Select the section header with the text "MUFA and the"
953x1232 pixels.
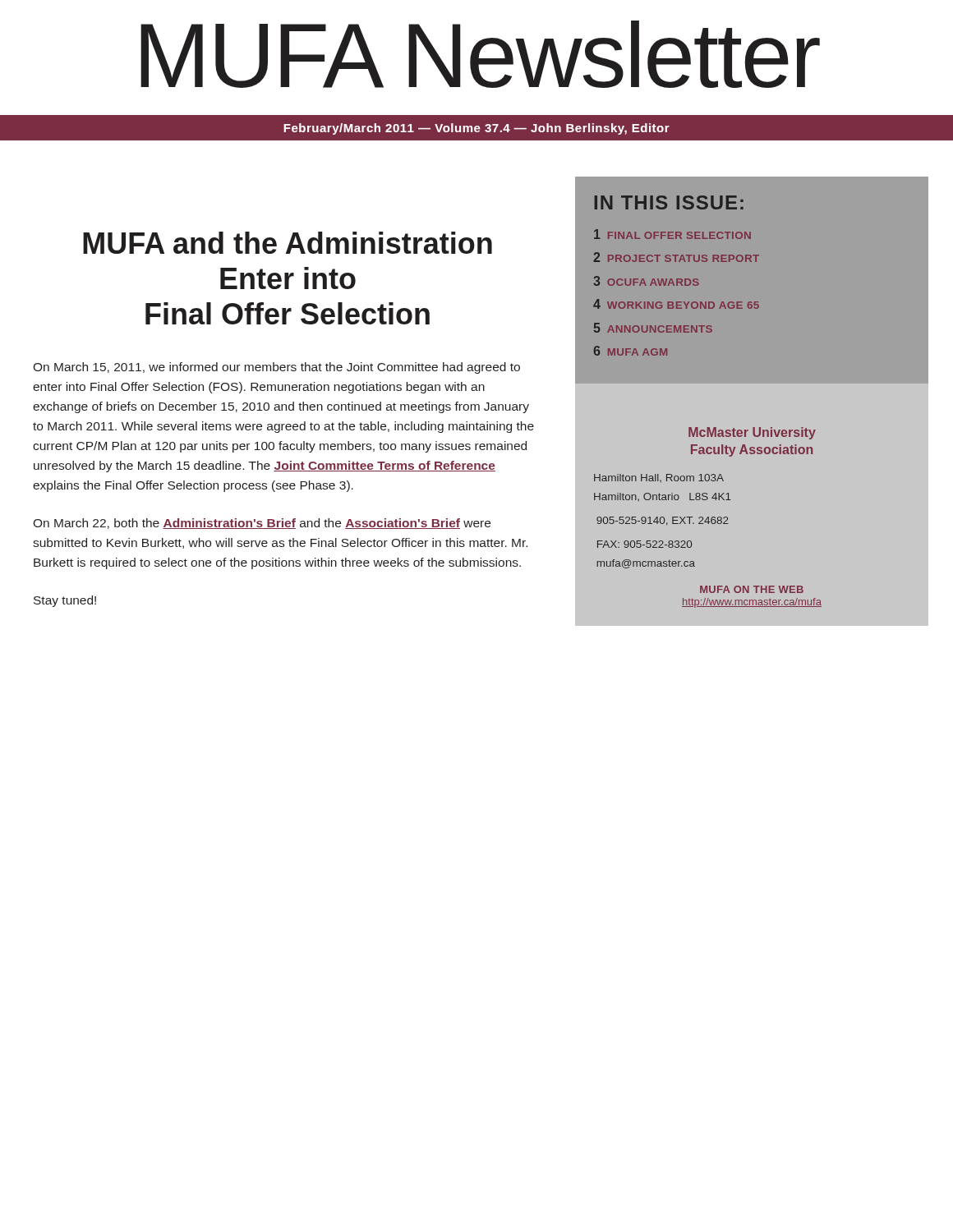point(288,279)
